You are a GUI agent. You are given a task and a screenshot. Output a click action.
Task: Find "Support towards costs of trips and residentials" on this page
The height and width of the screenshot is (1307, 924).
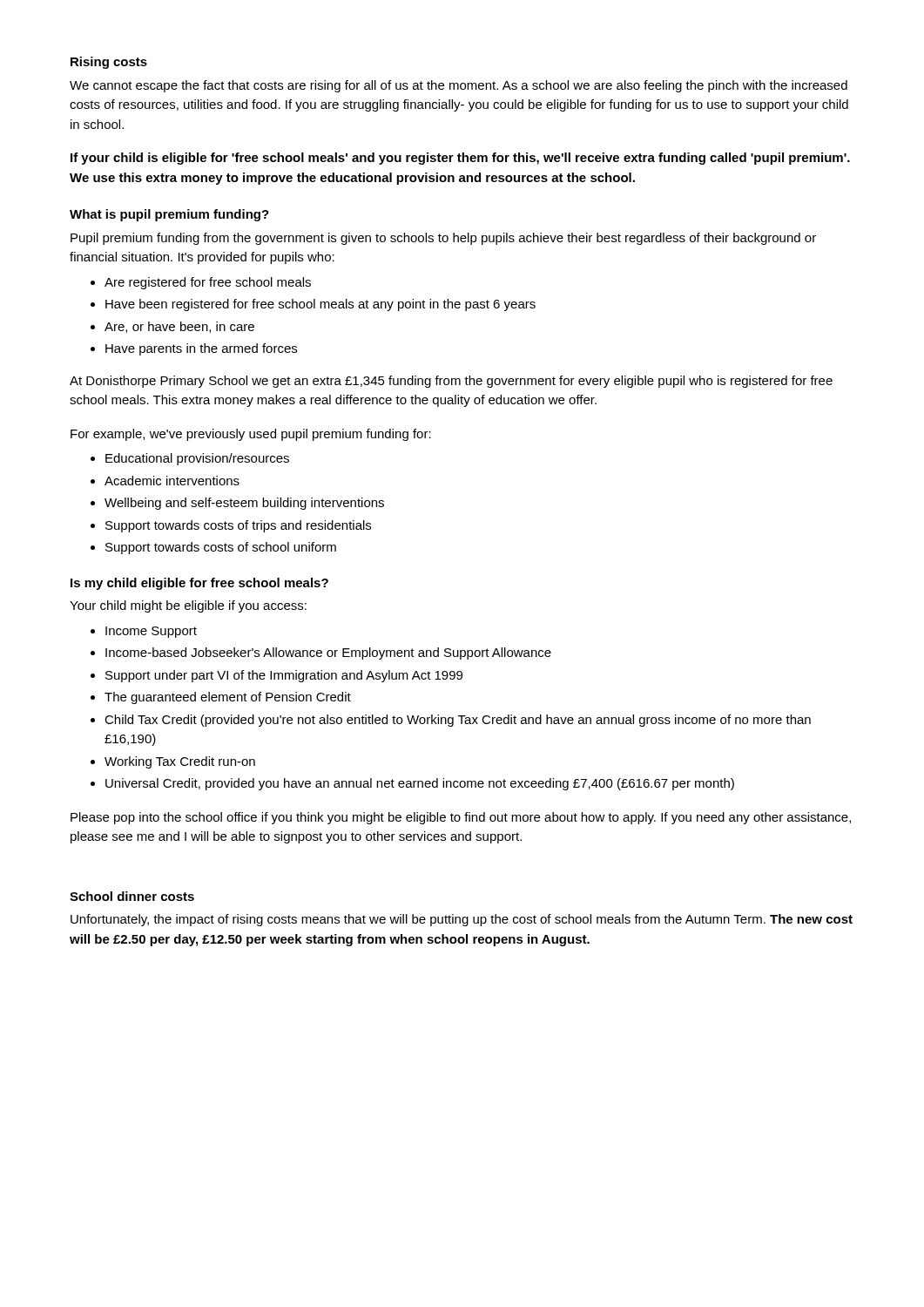click(x=238, y=525)
